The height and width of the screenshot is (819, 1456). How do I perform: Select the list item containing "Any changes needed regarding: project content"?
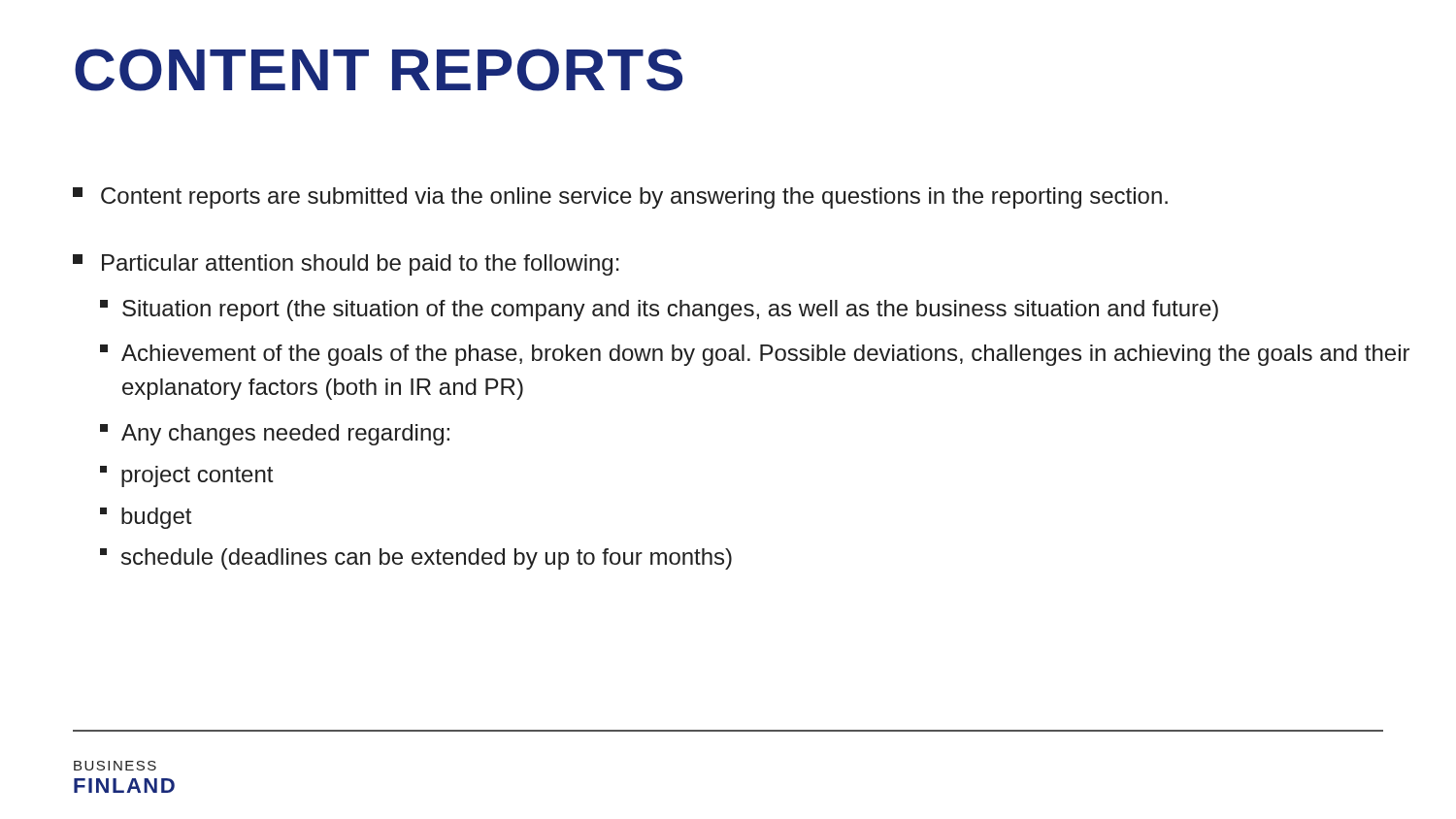pyautogui.click(x=275, y=435)
